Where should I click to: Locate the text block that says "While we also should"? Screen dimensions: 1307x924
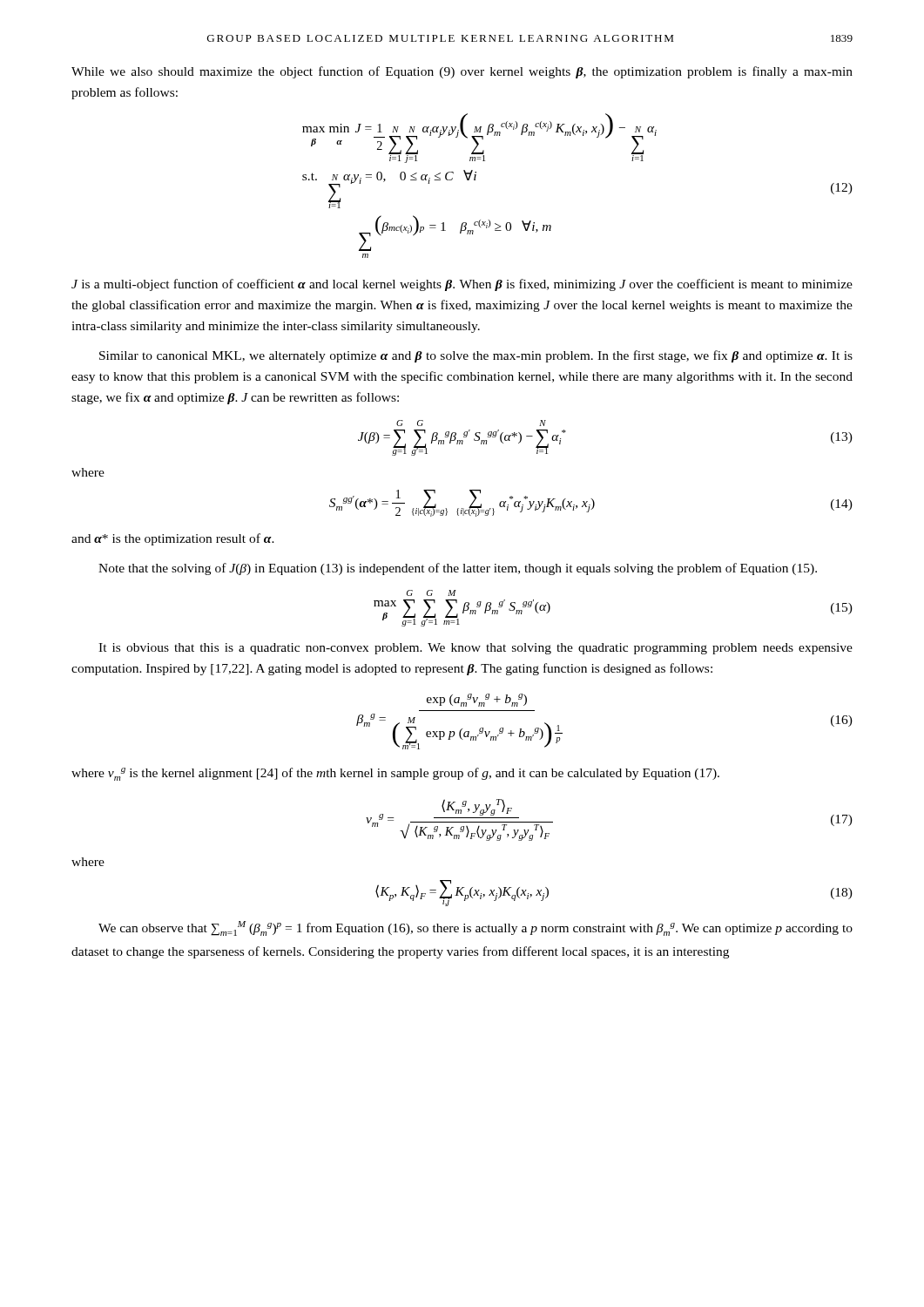coord(462,82)
